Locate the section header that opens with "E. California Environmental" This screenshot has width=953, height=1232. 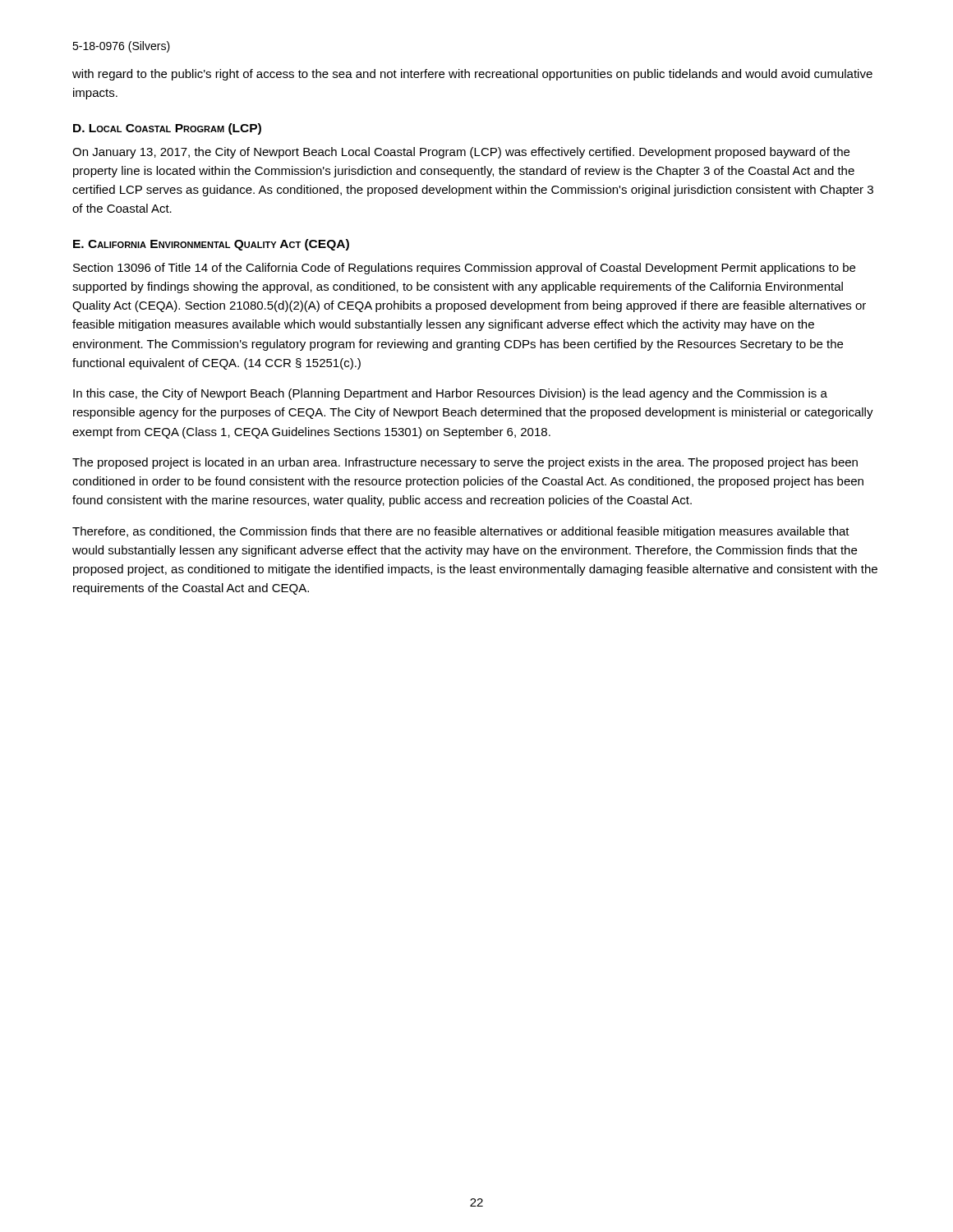coord(211,243)
